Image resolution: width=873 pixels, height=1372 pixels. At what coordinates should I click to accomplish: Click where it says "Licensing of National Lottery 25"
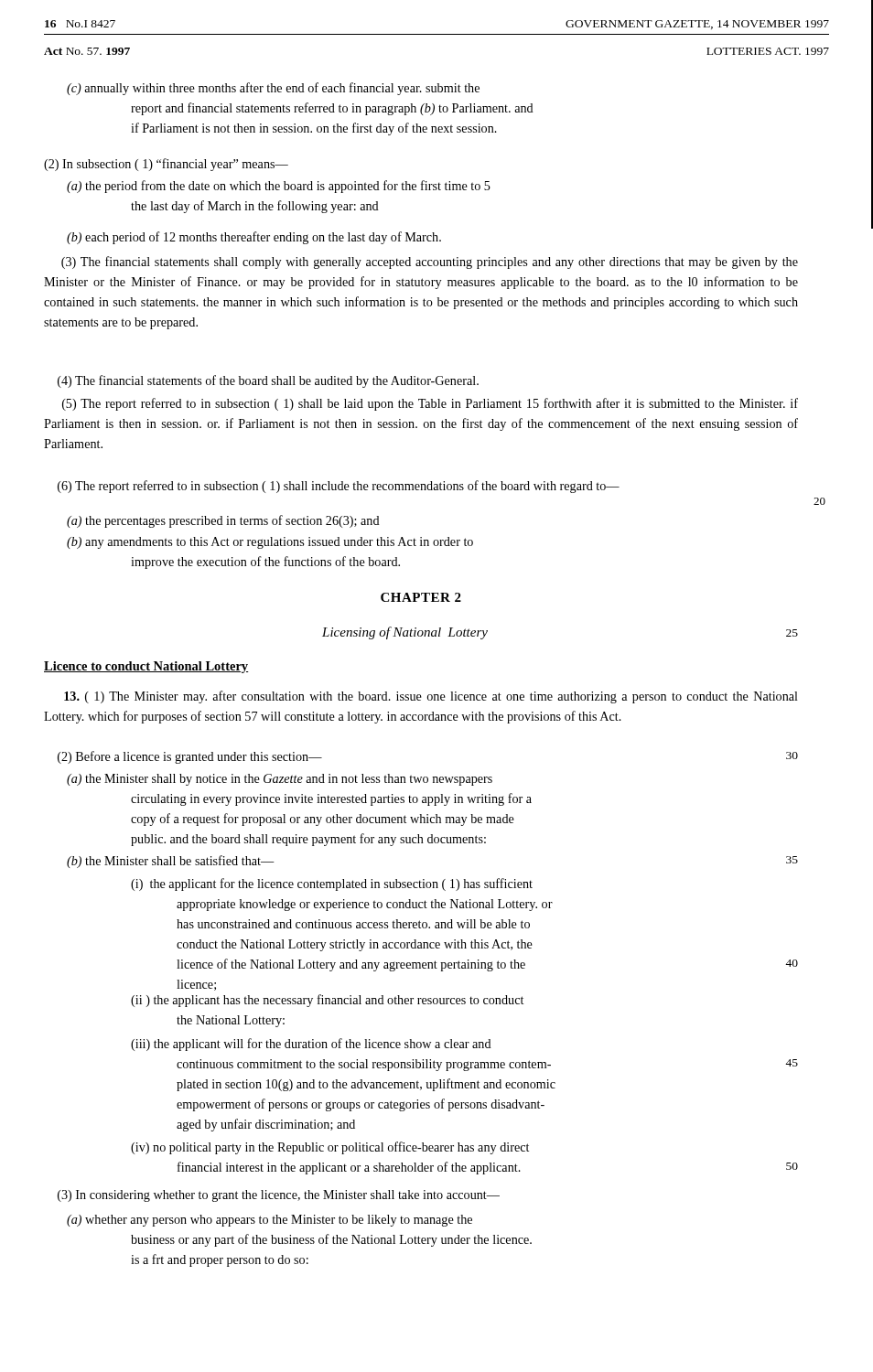(421, 632)
